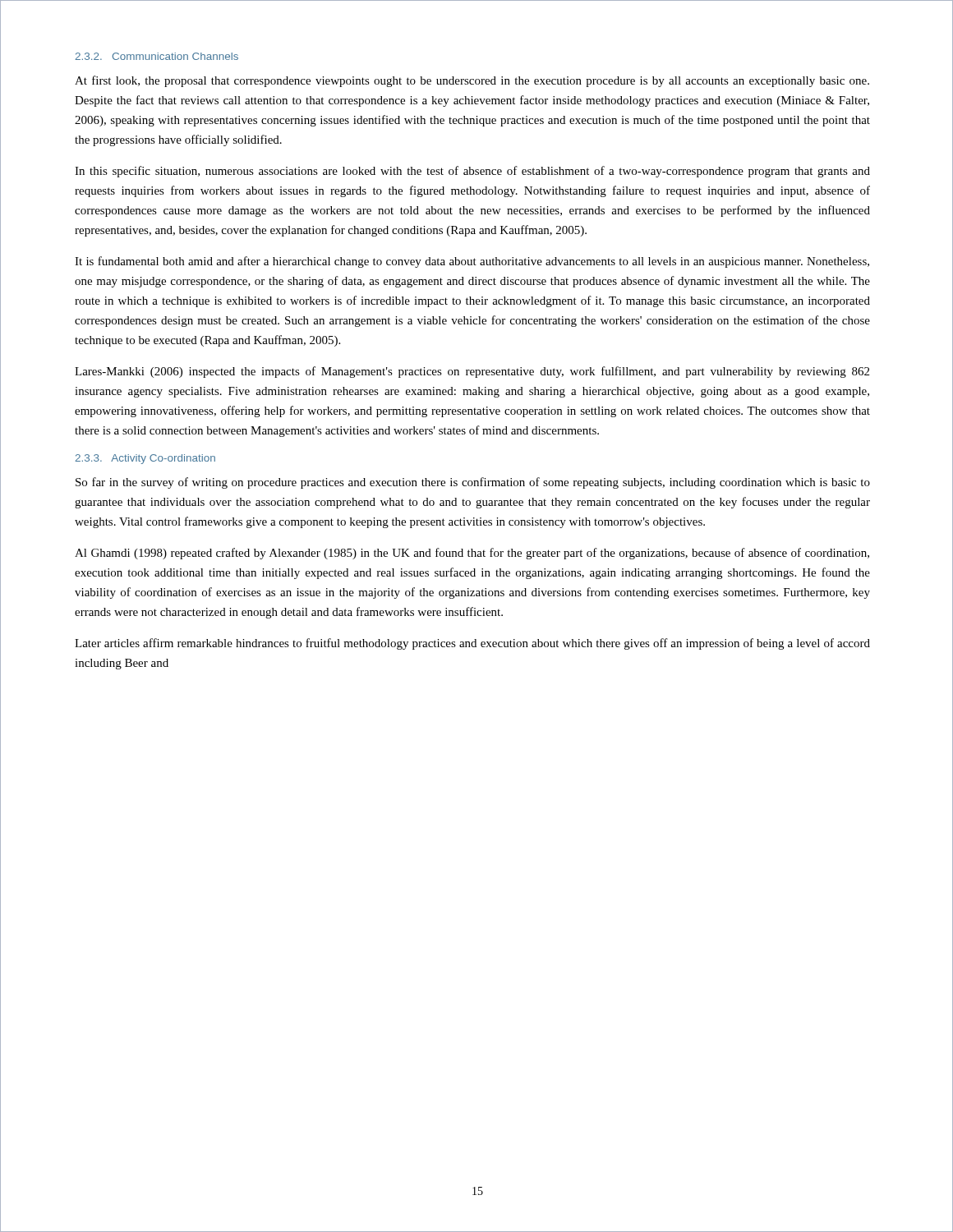Locate the text block starting "At first look, the"
The width and height of the screenshot is (953, 1232).
coord(472,110)
